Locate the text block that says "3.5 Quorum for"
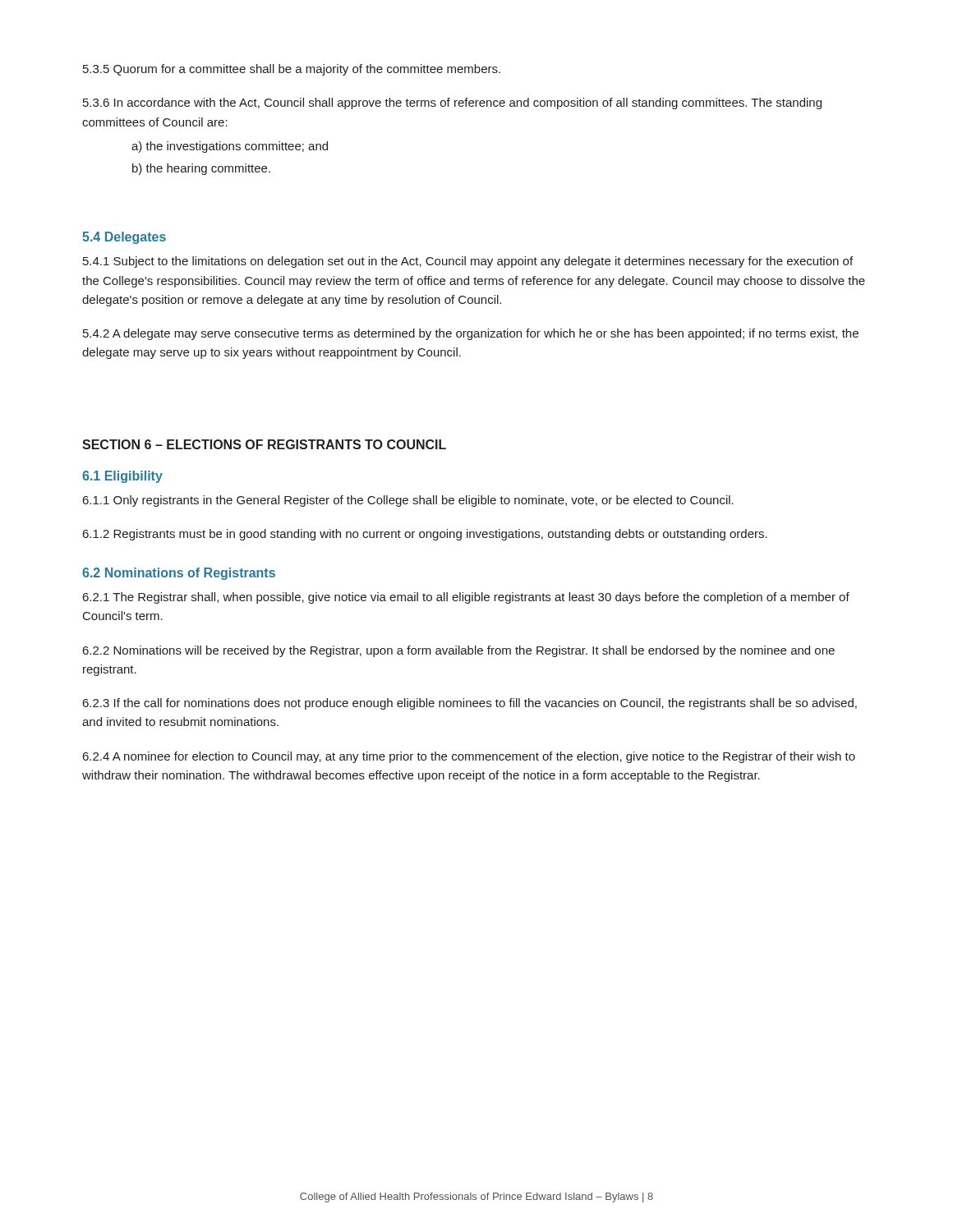Screen dimensions: 1232x953 pyautogui.click(x=292, y=69)
